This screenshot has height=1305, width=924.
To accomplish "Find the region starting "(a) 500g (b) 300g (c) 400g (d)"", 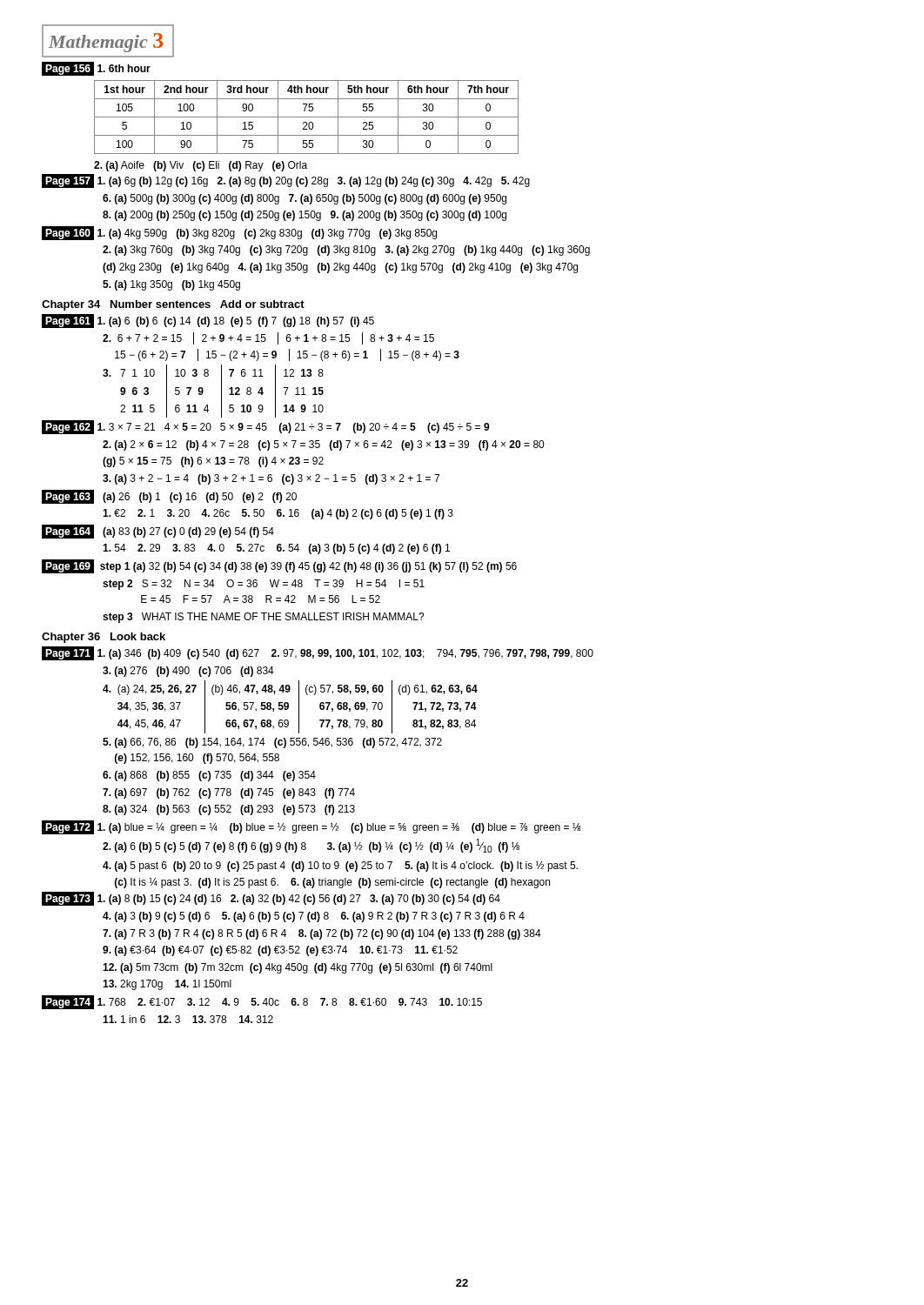I will click(305, 198).
